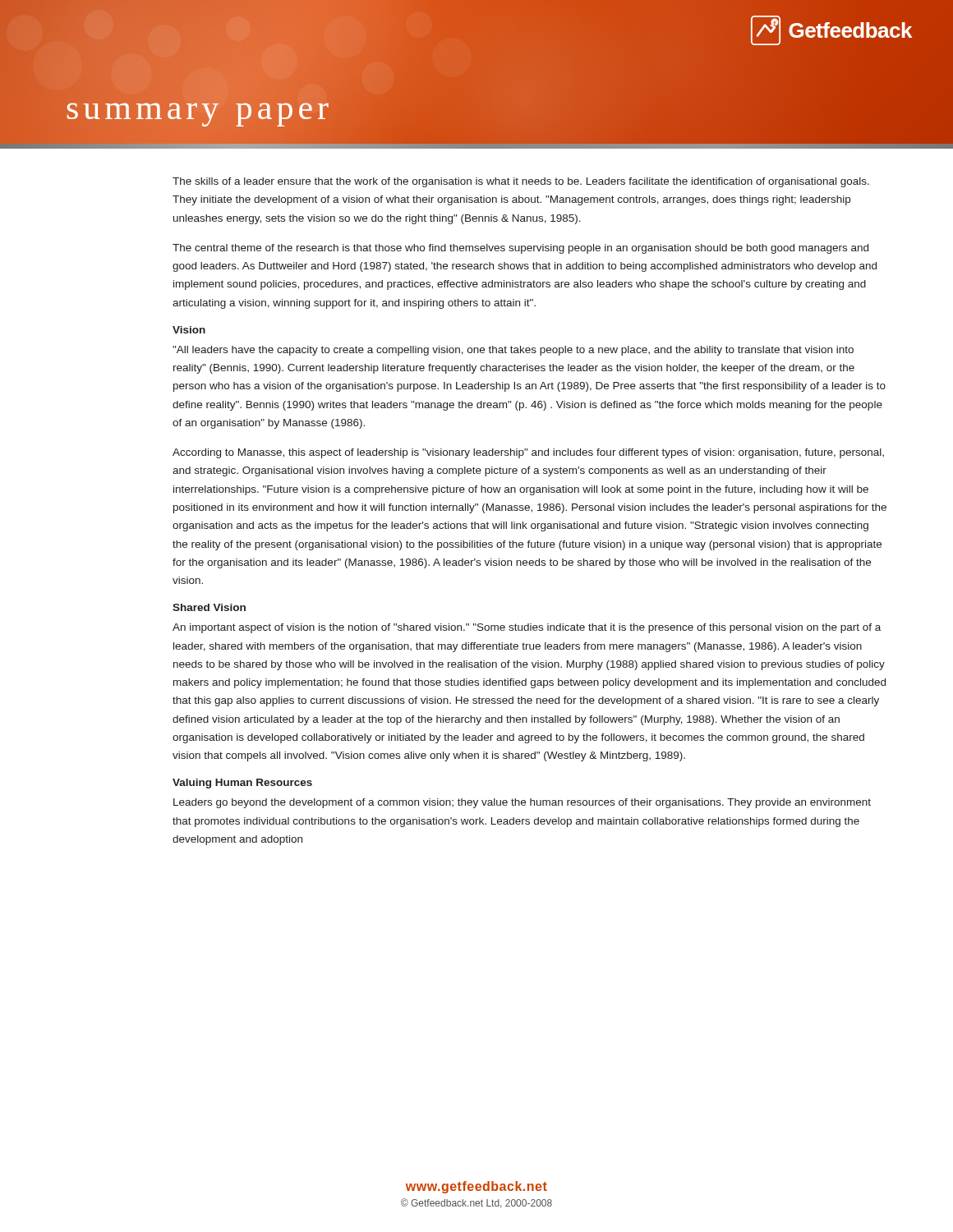Click on the text block containing "The central theme of the research is that"
Viewport: 953px width, 1232px height.
tap(525, 275)
